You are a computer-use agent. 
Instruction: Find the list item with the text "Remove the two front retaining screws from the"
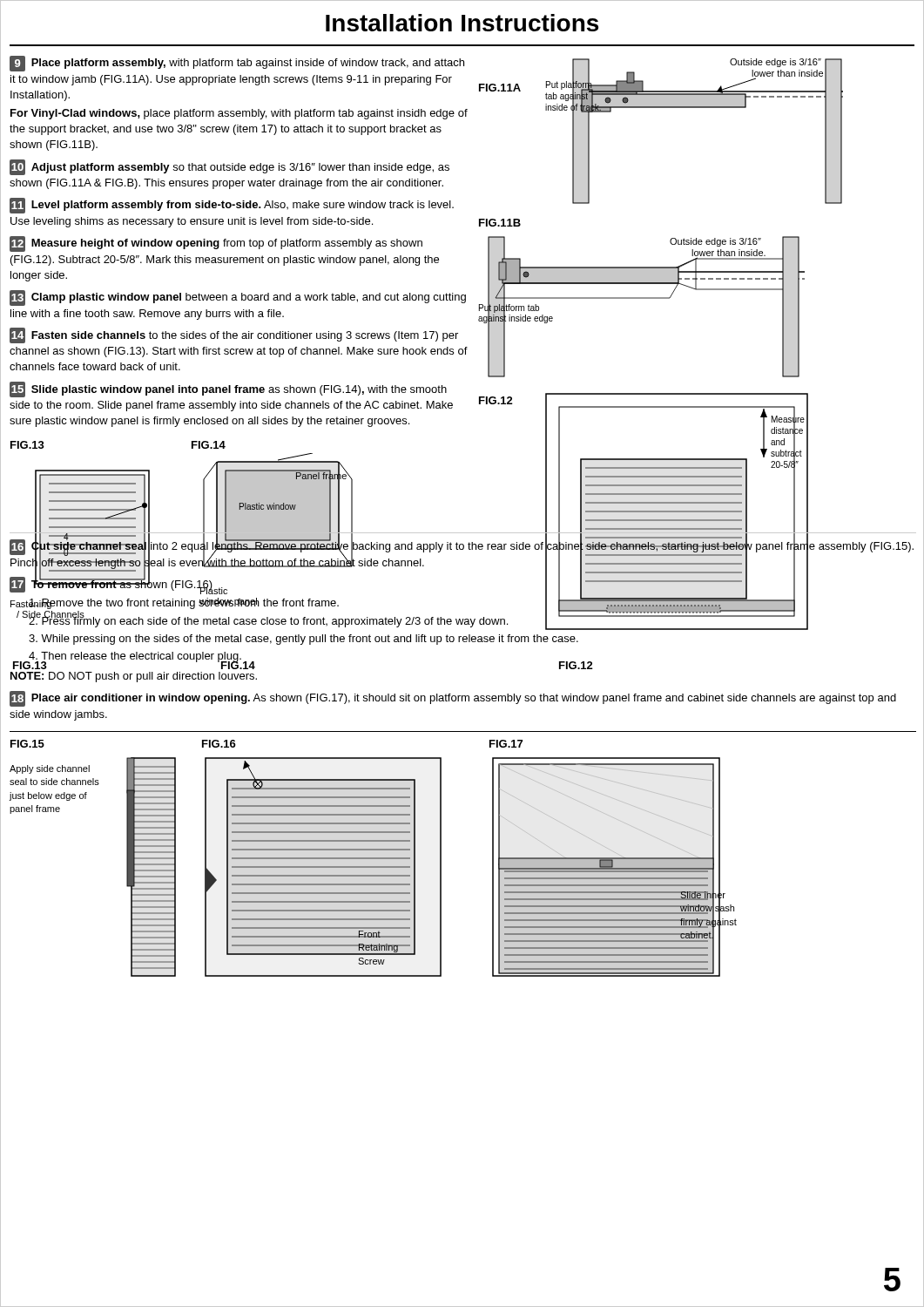[x=184, y=603]
